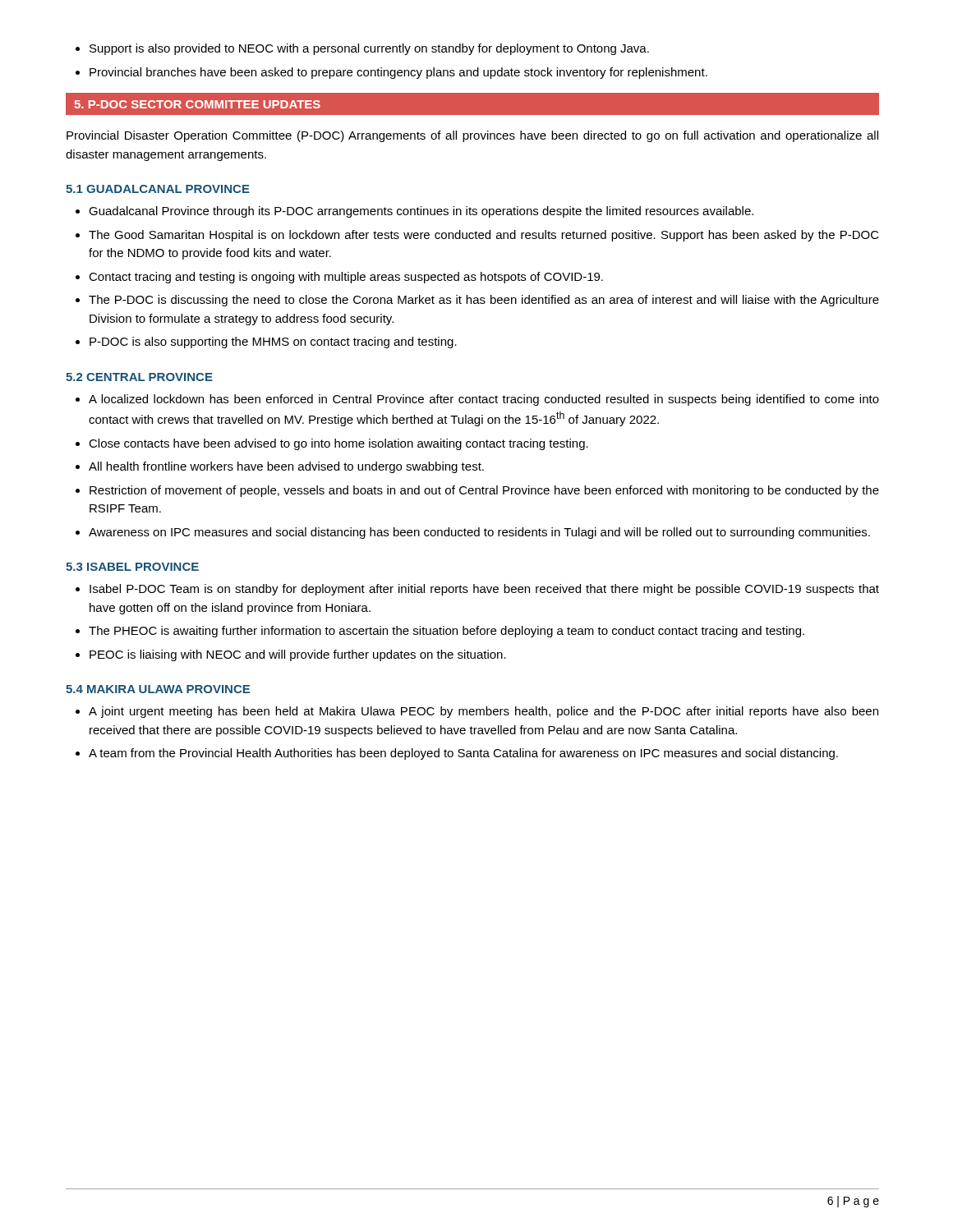Navigate to the region starting "The PHEOC is awaiting"
This screenshot has width=953, height=1232.
pyautogui.click(x=447, y=630)
